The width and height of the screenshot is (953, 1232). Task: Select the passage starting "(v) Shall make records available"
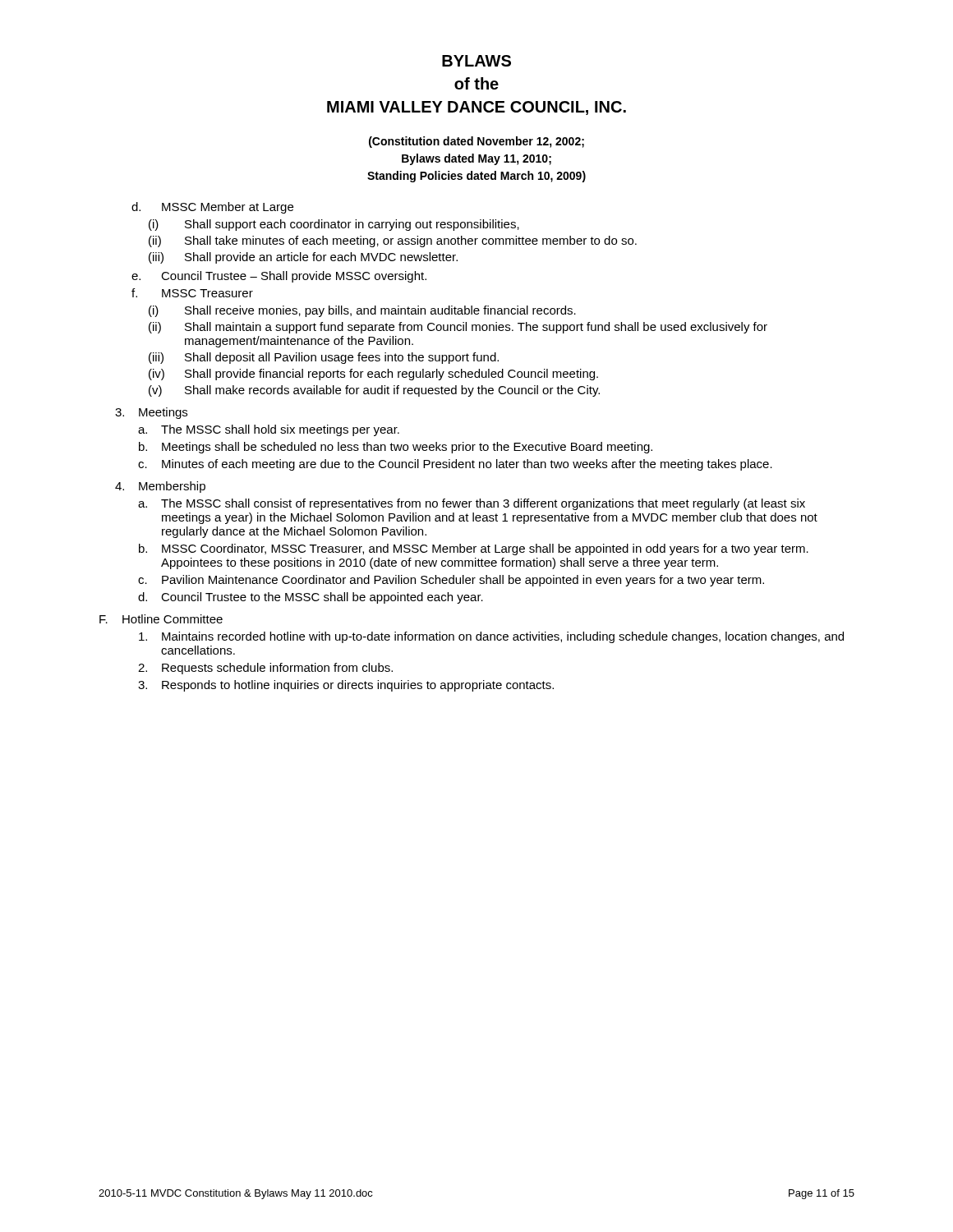[501, 390]
